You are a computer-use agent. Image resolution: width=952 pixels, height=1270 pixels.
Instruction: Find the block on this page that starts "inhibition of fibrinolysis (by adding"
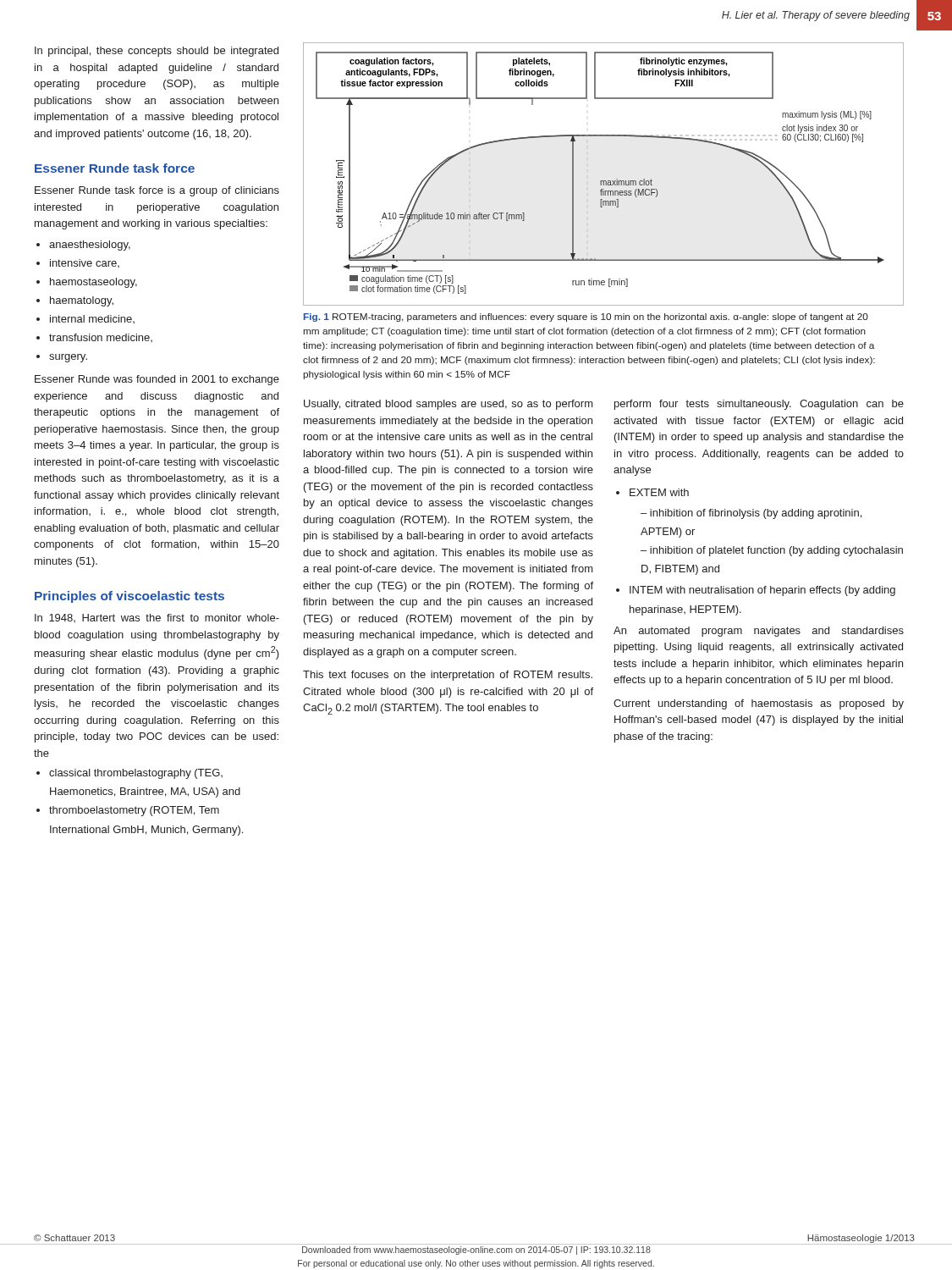752,522
